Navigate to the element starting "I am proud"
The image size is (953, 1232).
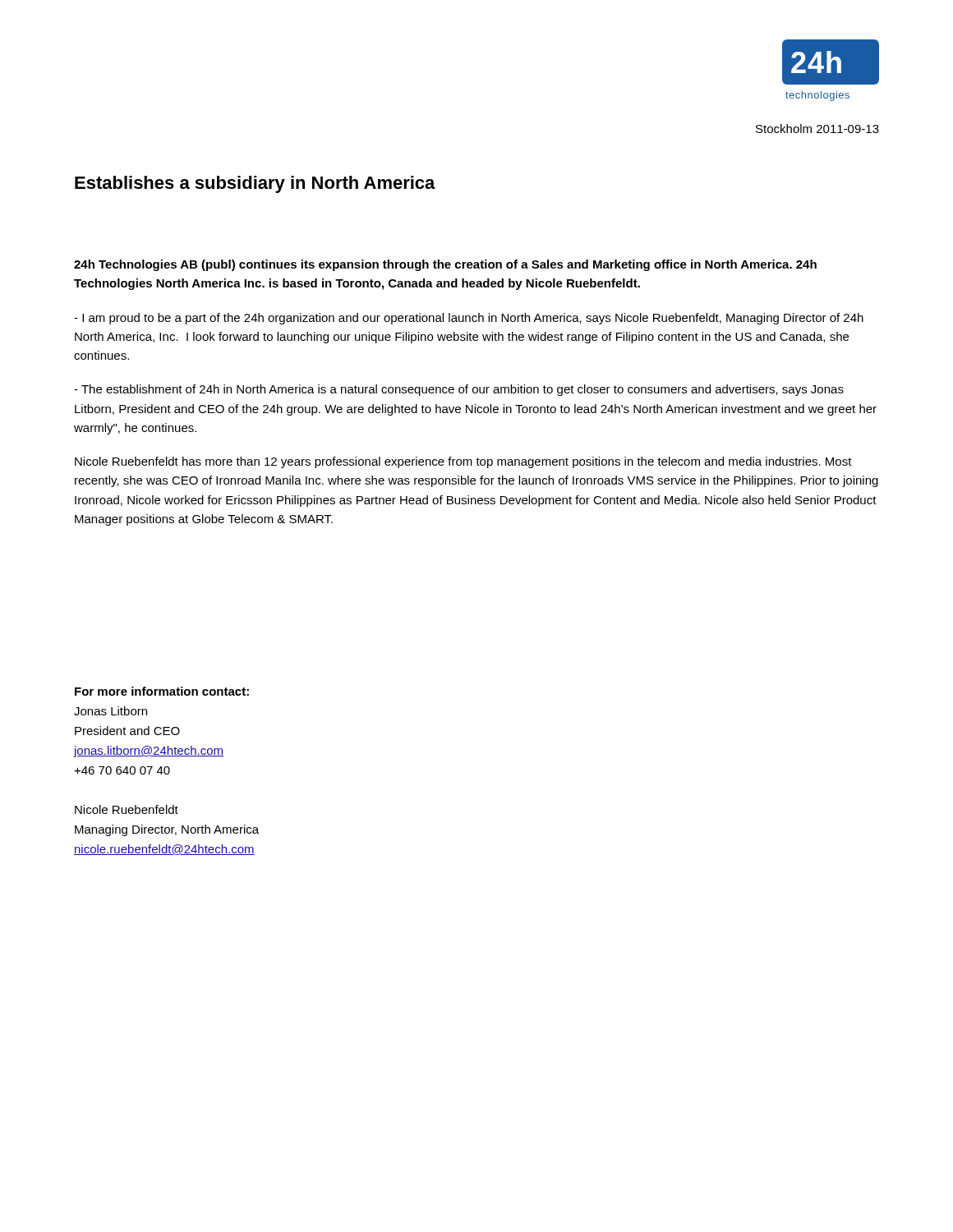[x=476, y=336]
